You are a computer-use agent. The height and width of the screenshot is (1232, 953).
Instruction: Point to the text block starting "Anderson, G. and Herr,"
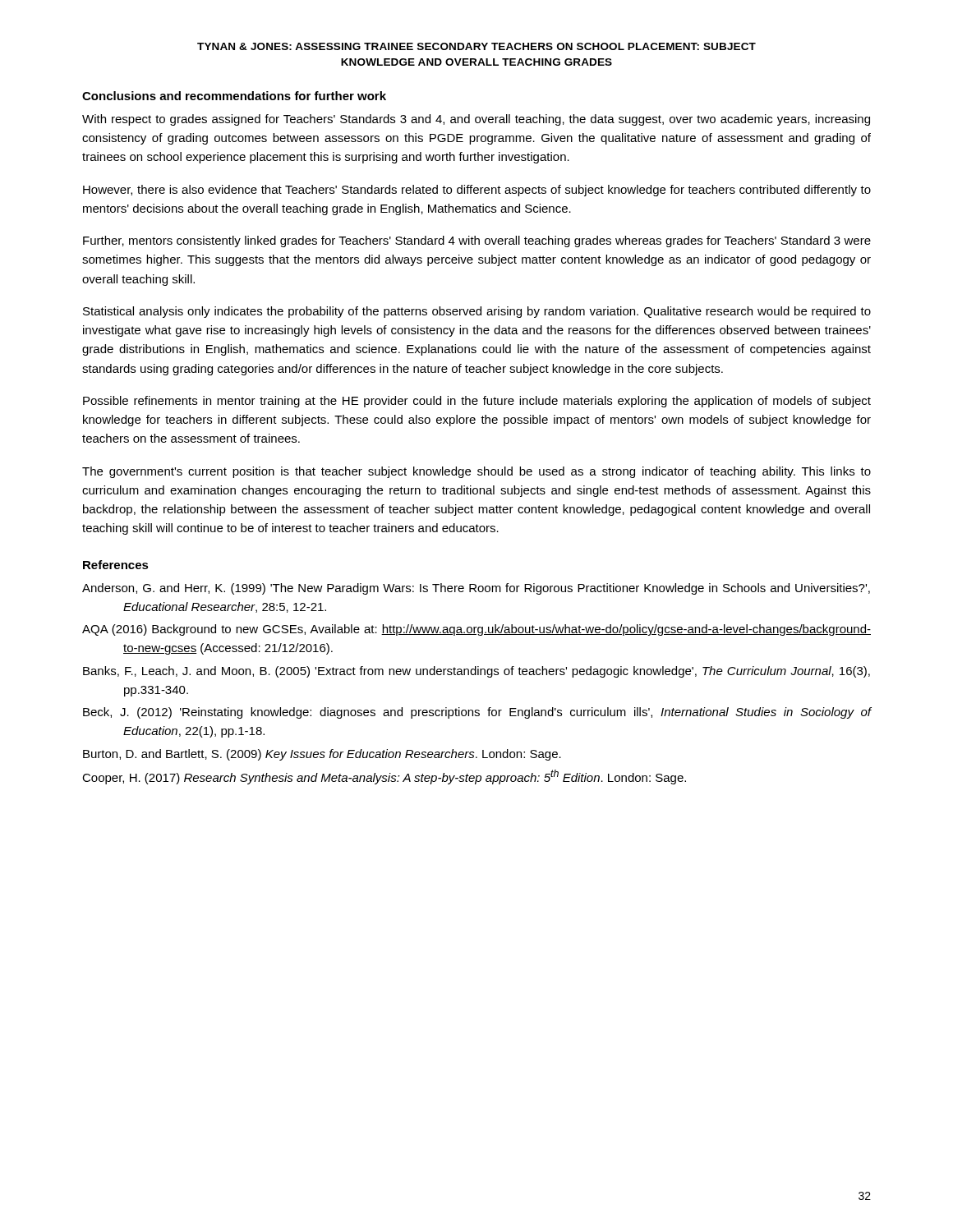tap(476, 597)
